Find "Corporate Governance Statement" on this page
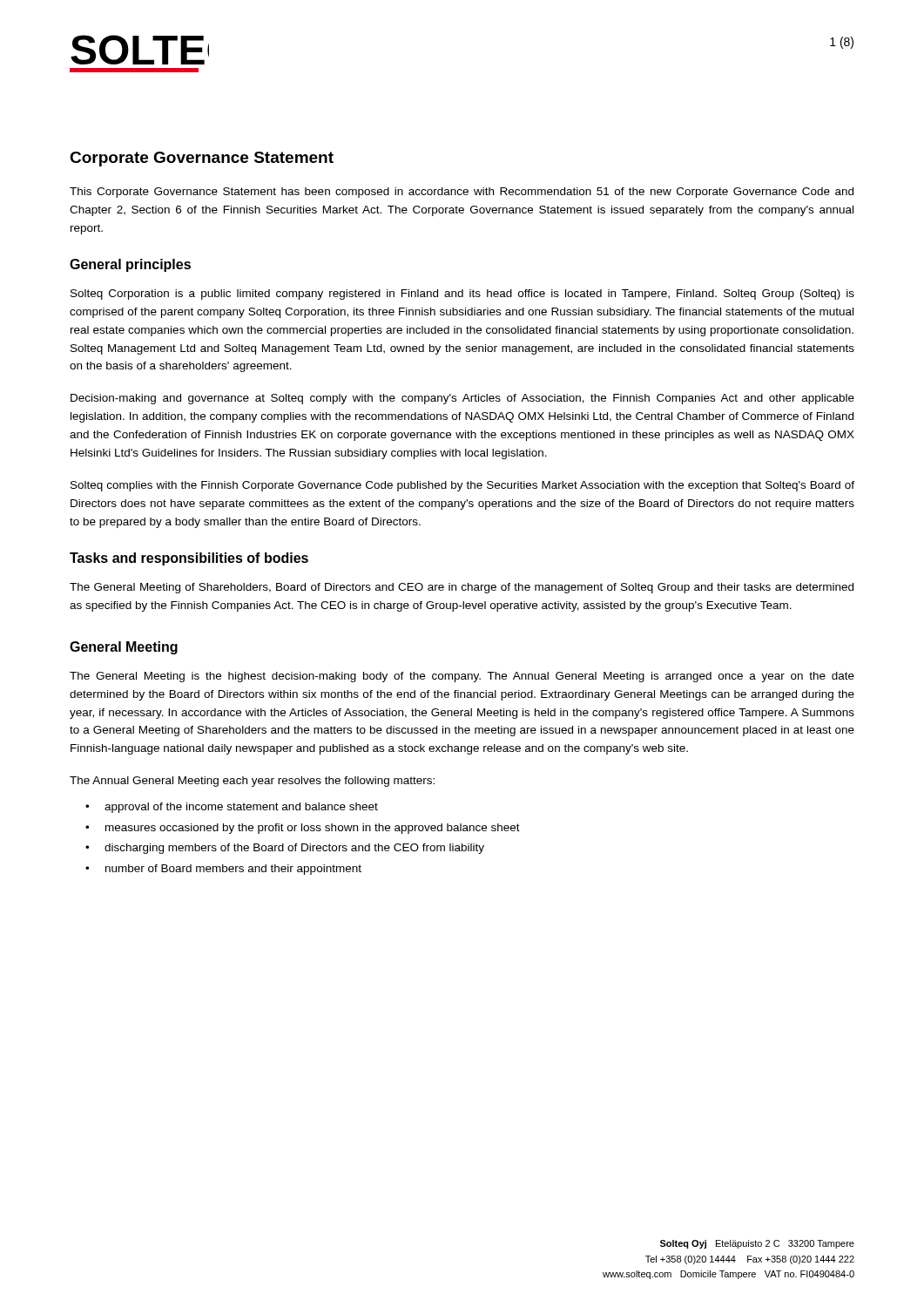Image resolution: width=924 pixels, height=1307 pixels. point(202,159)
